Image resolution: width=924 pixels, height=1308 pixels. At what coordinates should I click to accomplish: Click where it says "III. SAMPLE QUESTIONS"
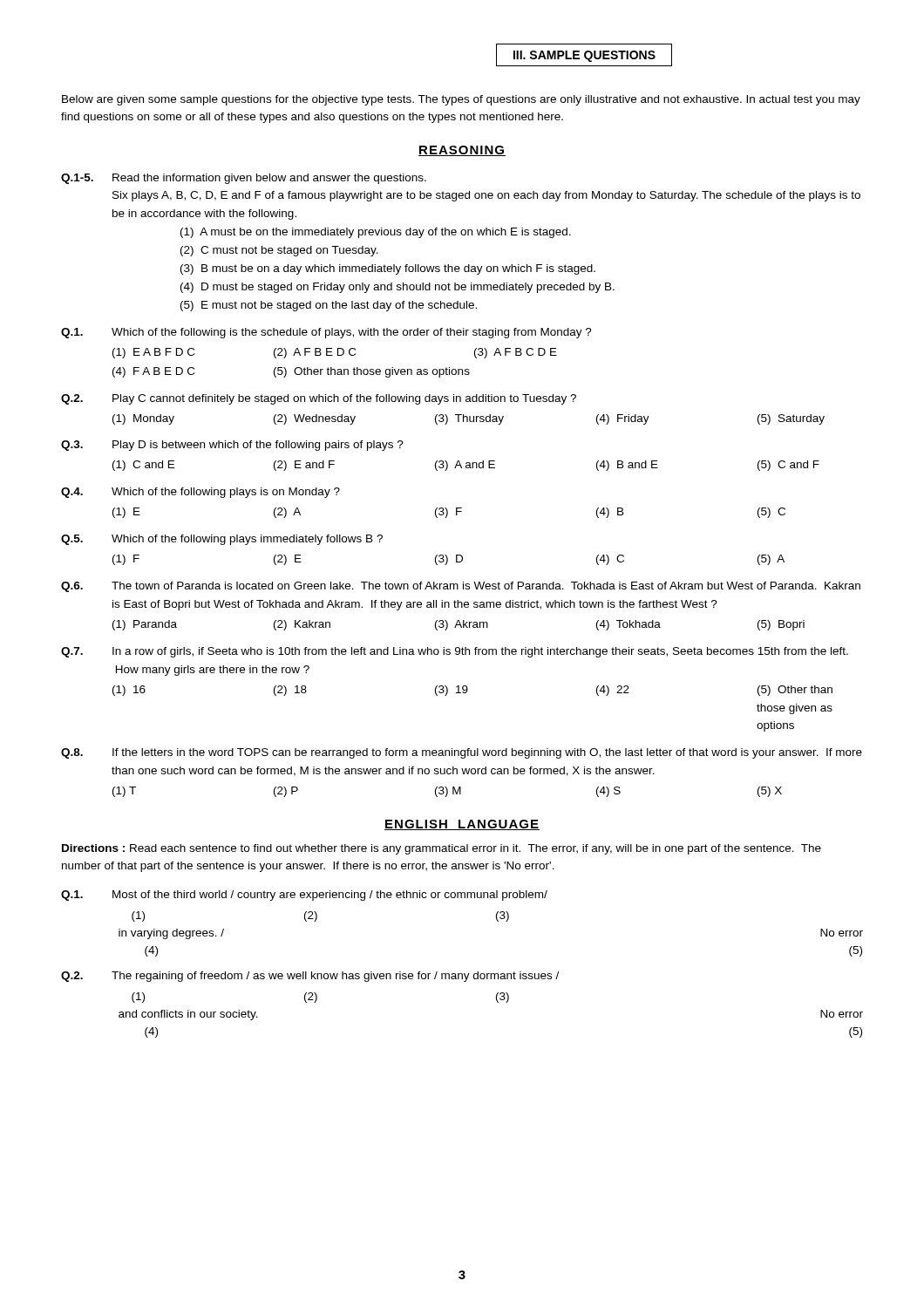tap(584, 55)
